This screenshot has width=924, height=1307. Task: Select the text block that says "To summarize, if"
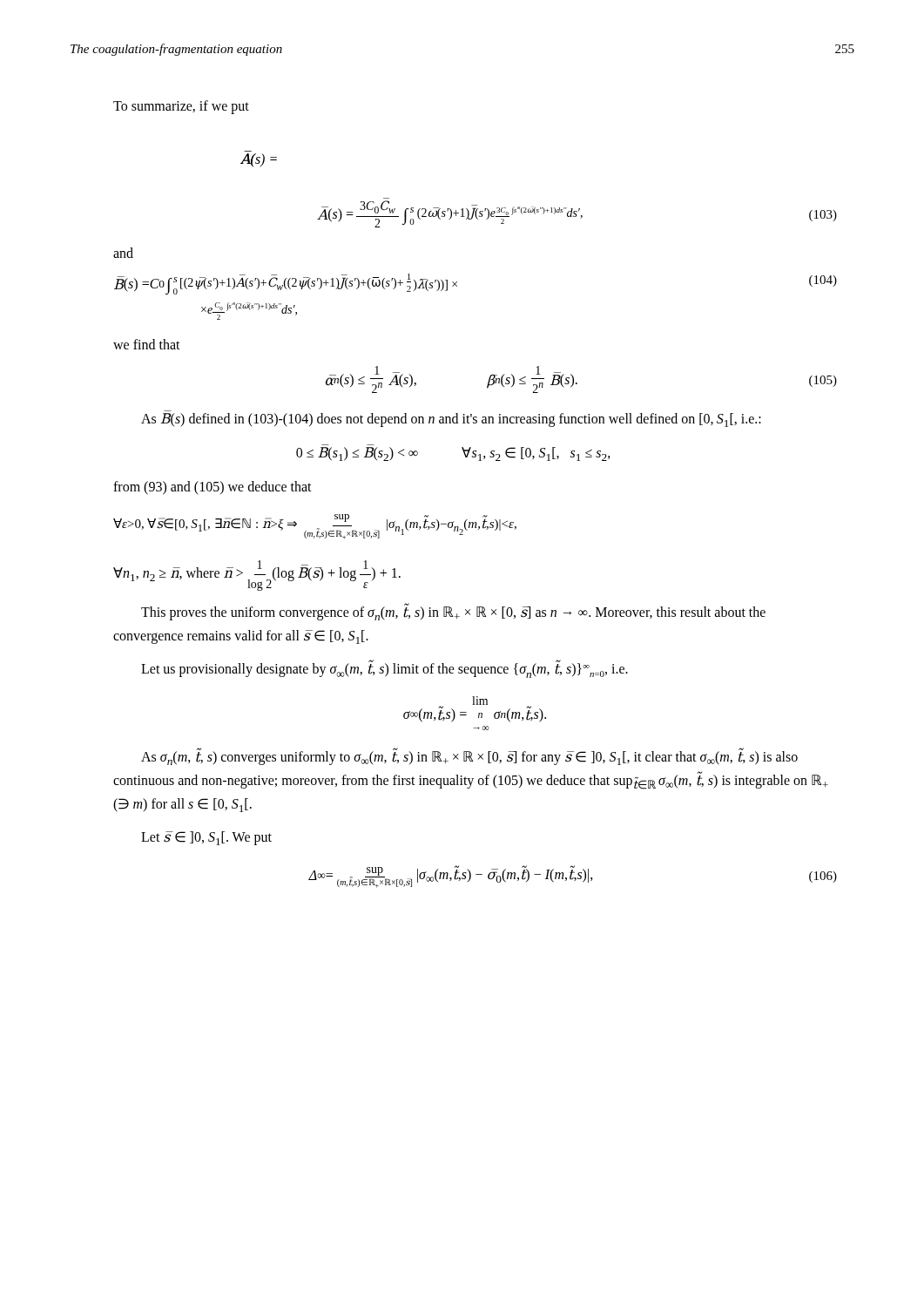point(181,106)
